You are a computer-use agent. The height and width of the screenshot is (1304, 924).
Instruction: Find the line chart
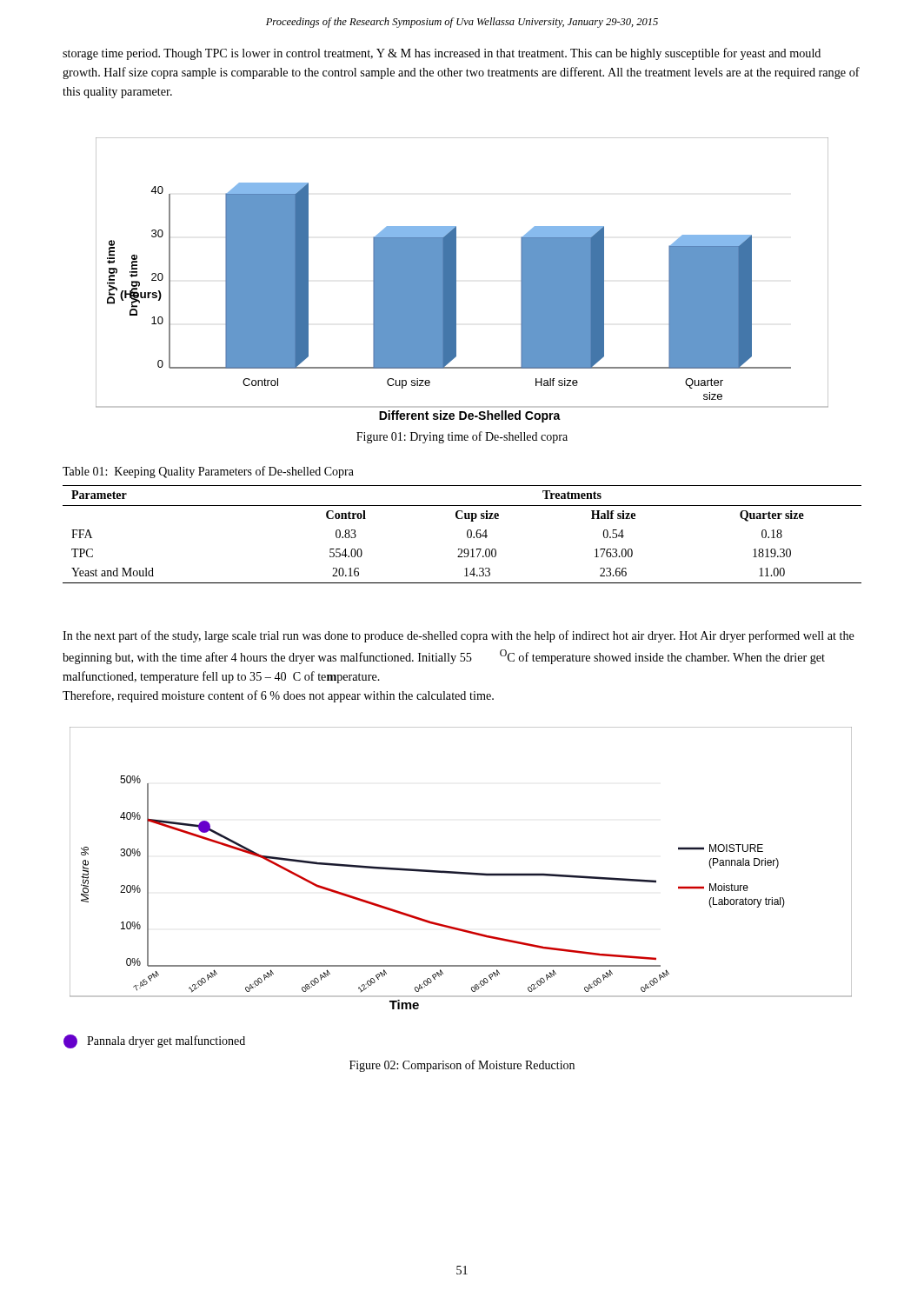462,870
